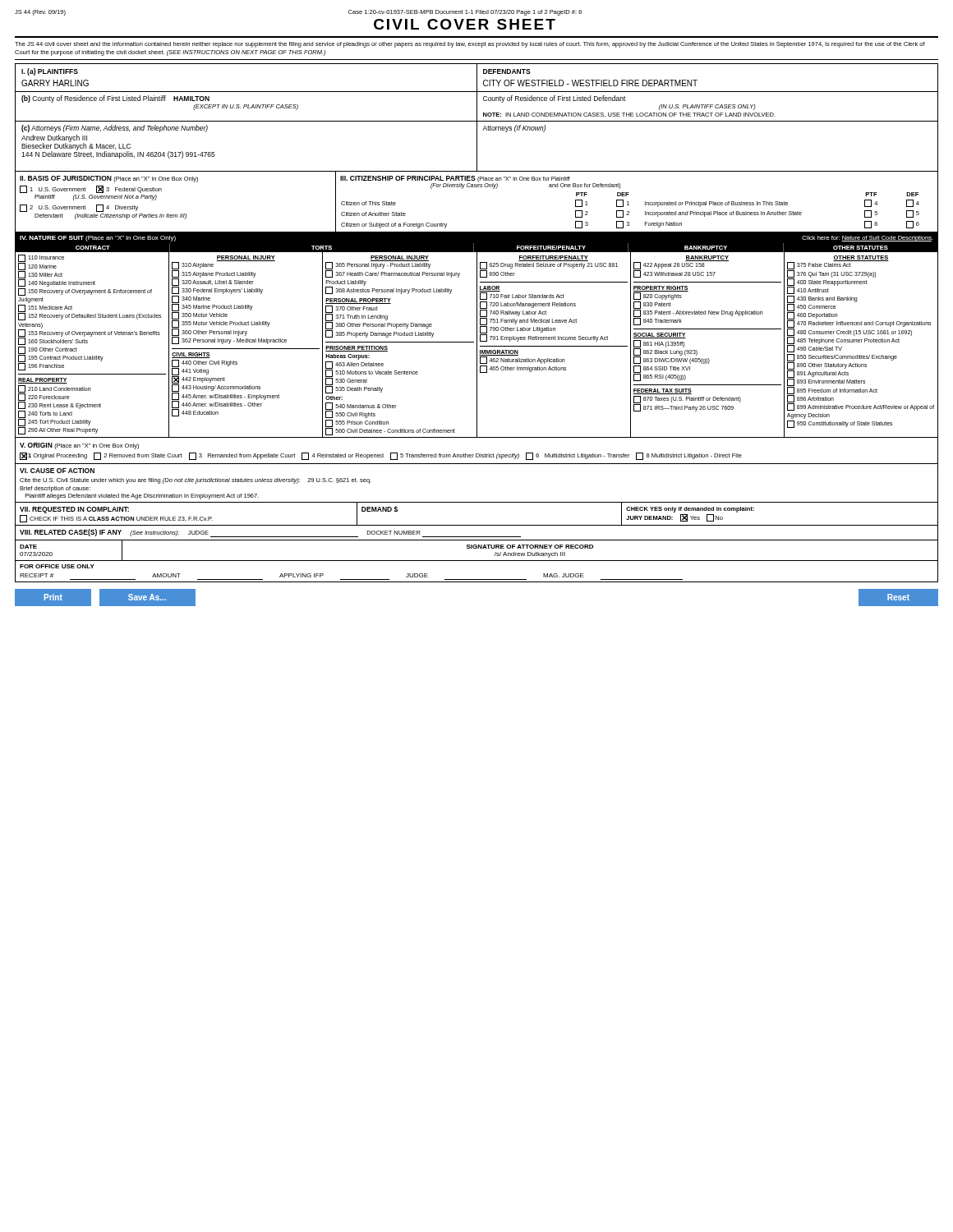Select the text with the text "DEMAND $"

(489, 509)
